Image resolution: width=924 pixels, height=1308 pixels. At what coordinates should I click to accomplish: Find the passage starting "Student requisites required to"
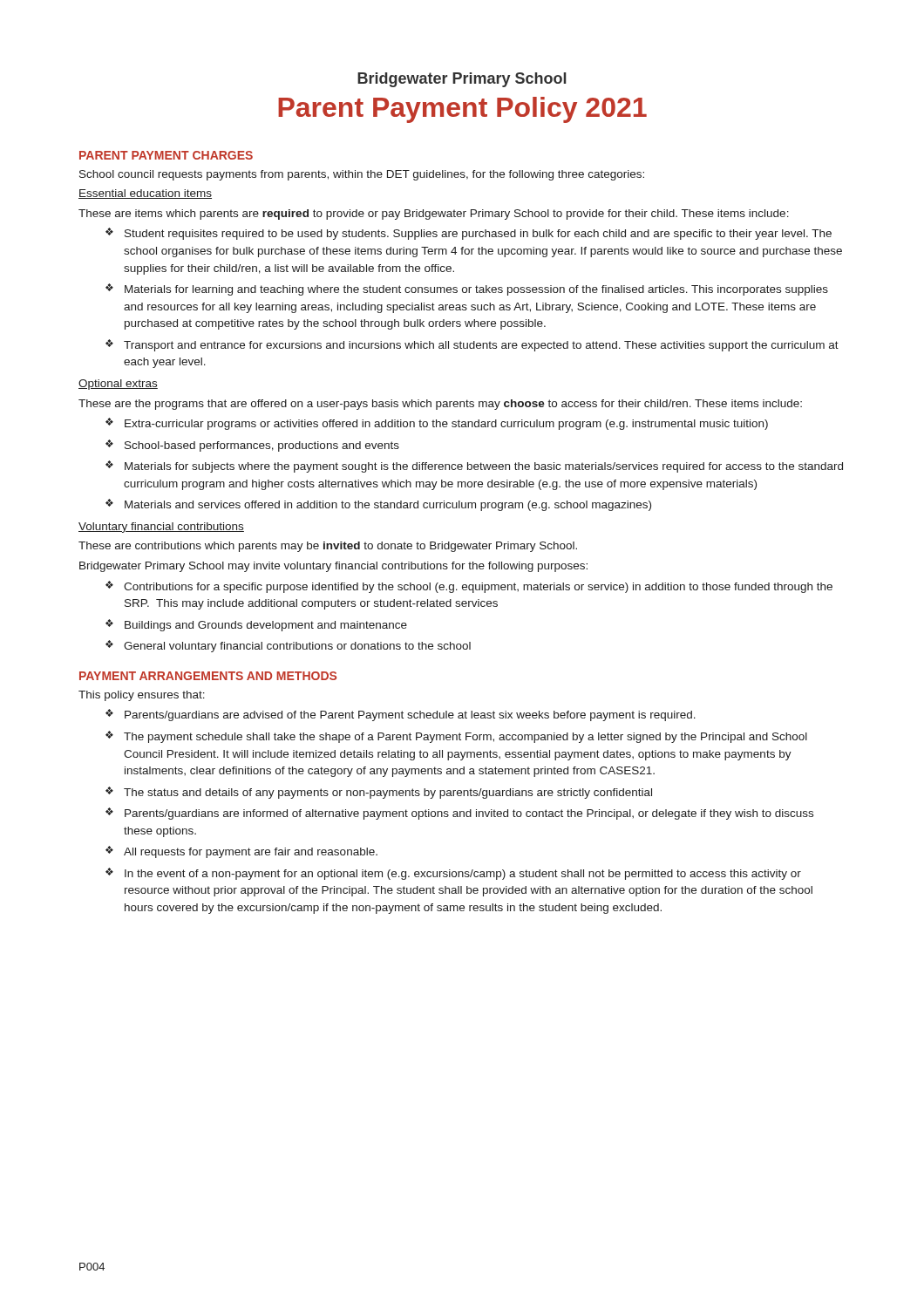483,251
